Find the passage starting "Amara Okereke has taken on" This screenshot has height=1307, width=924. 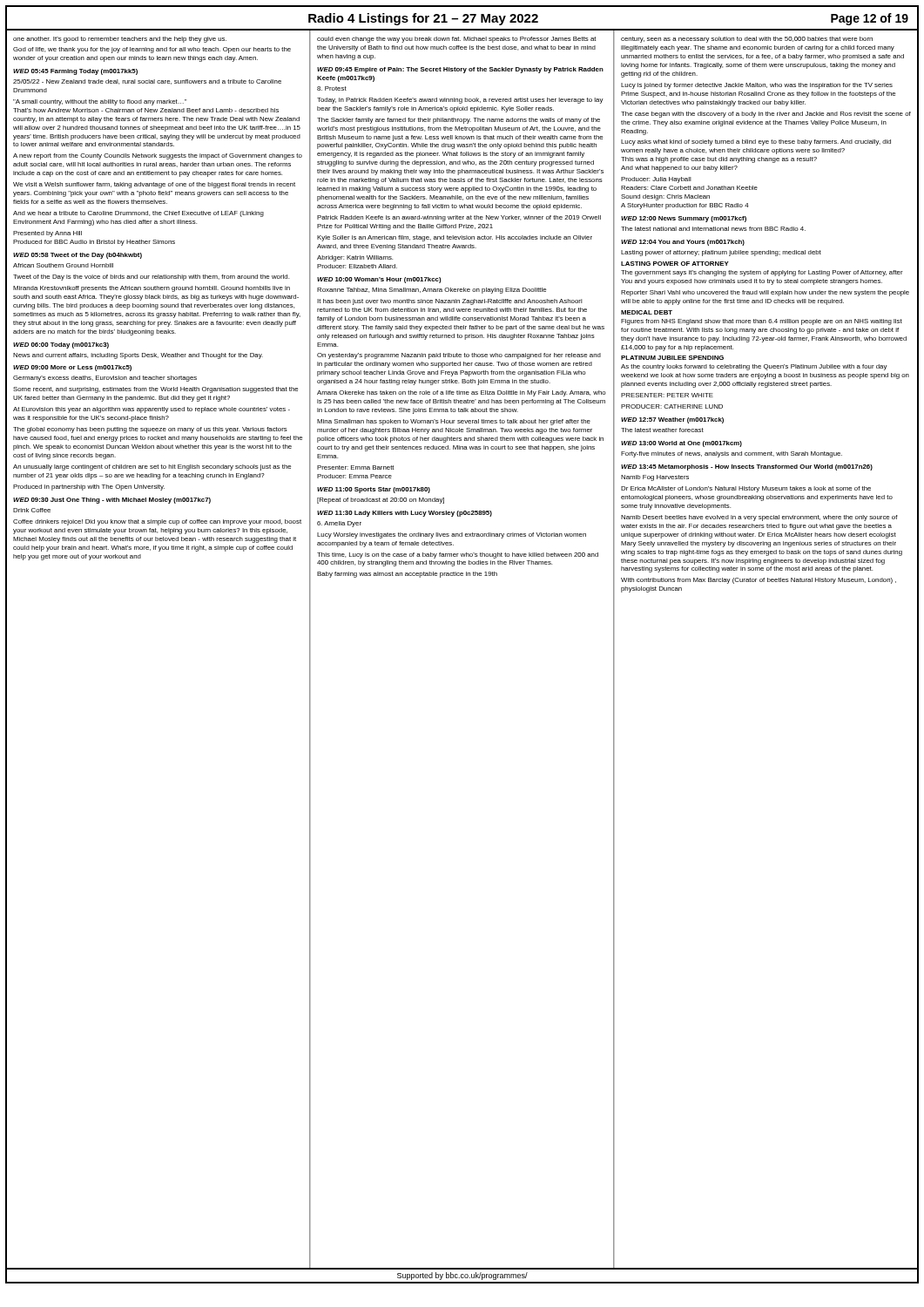click(x=462, y=402)
